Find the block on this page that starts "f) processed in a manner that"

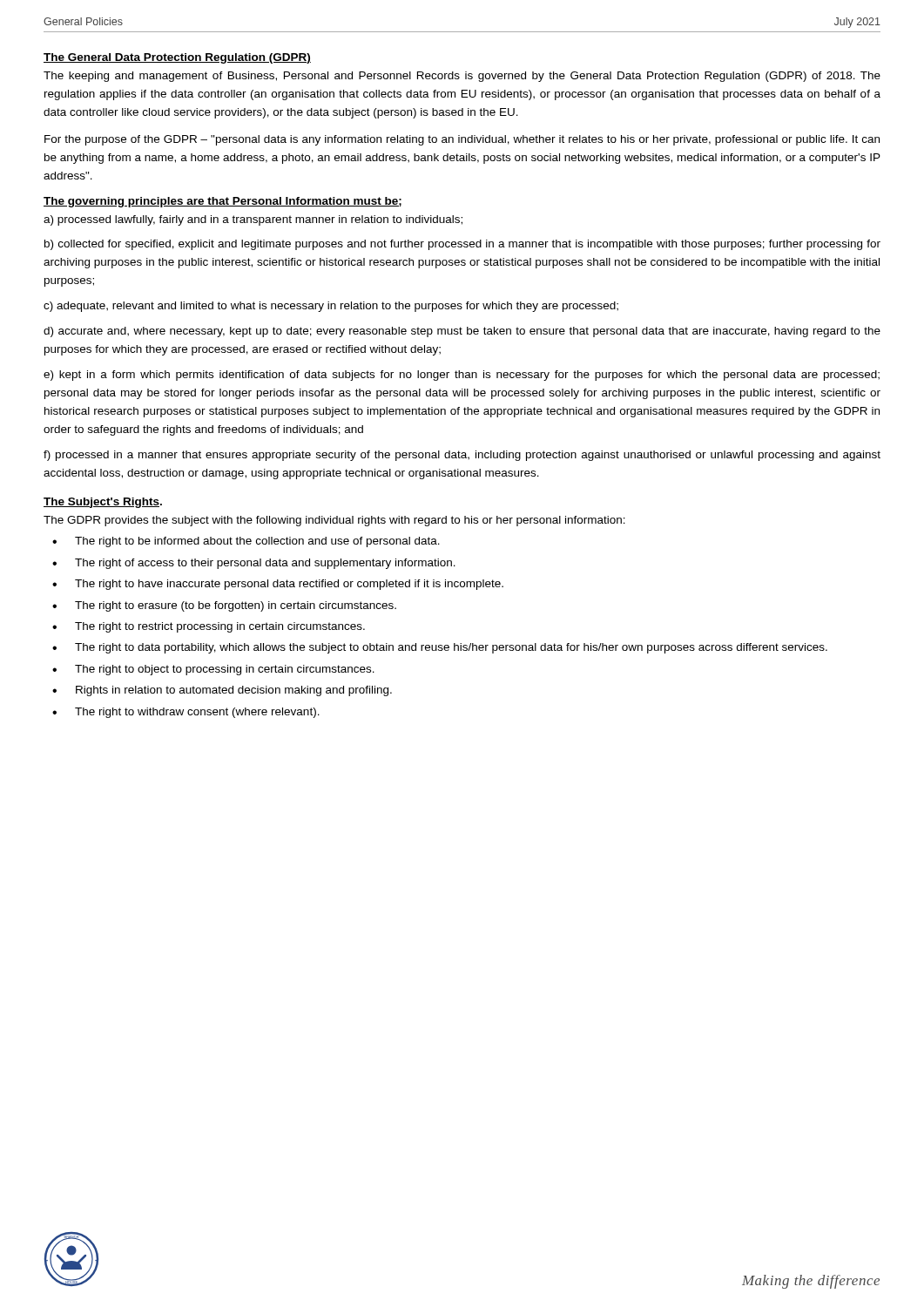(x=462, y=463)
